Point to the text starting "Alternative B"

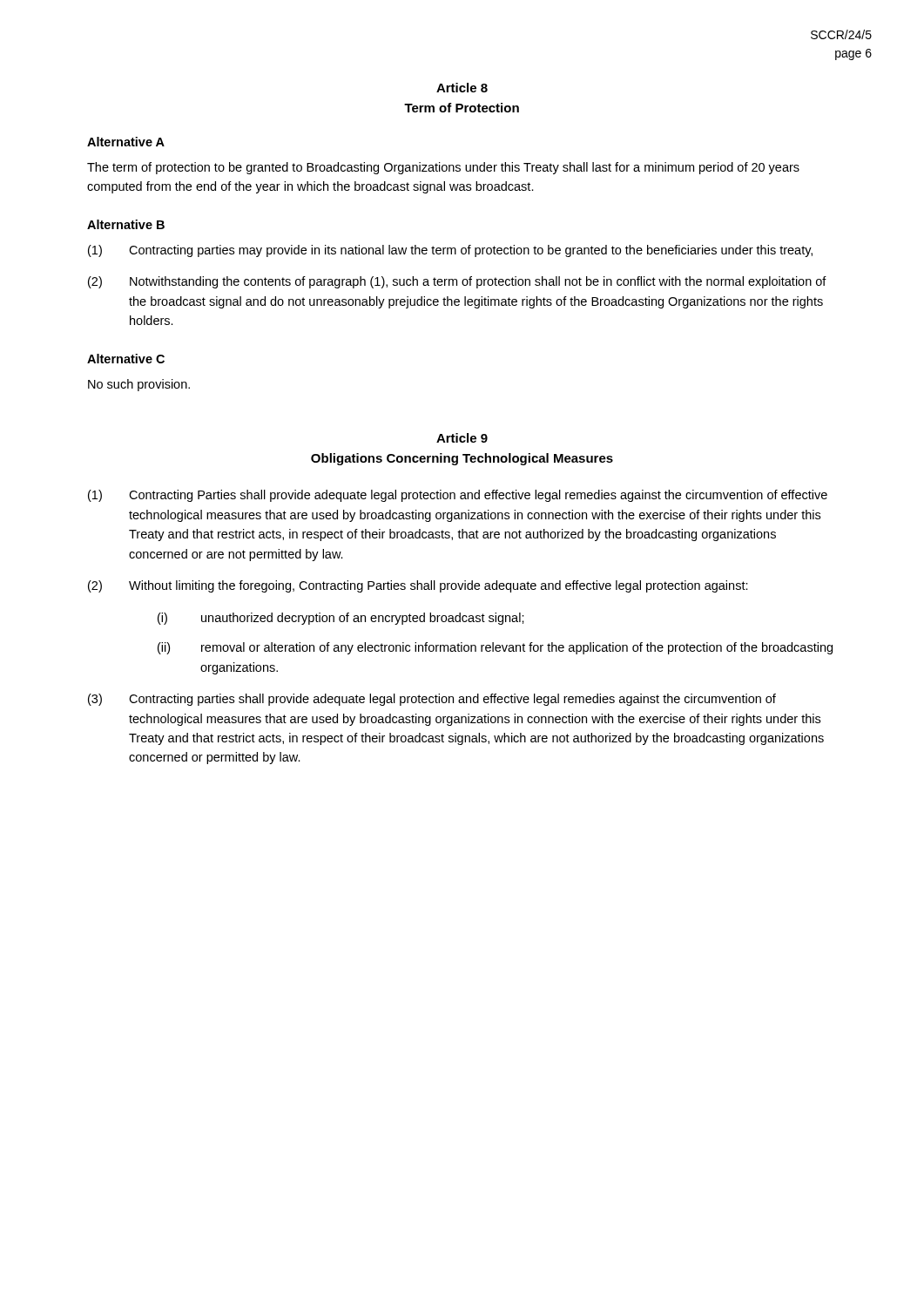pos(126,225)
